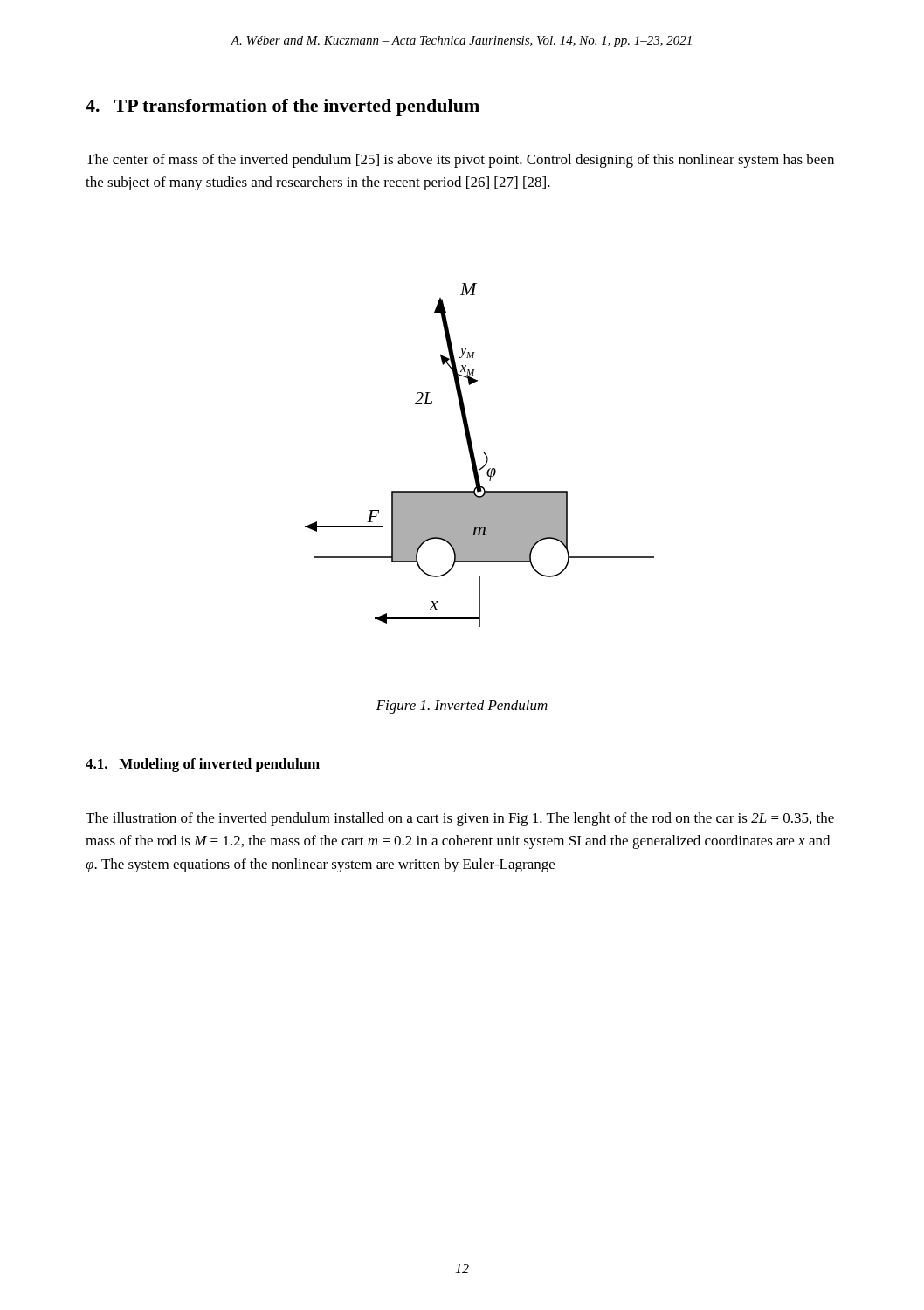Viewport: 924px width, 1310px height.
Task: Select the engineering diagram
Action: 462,461
